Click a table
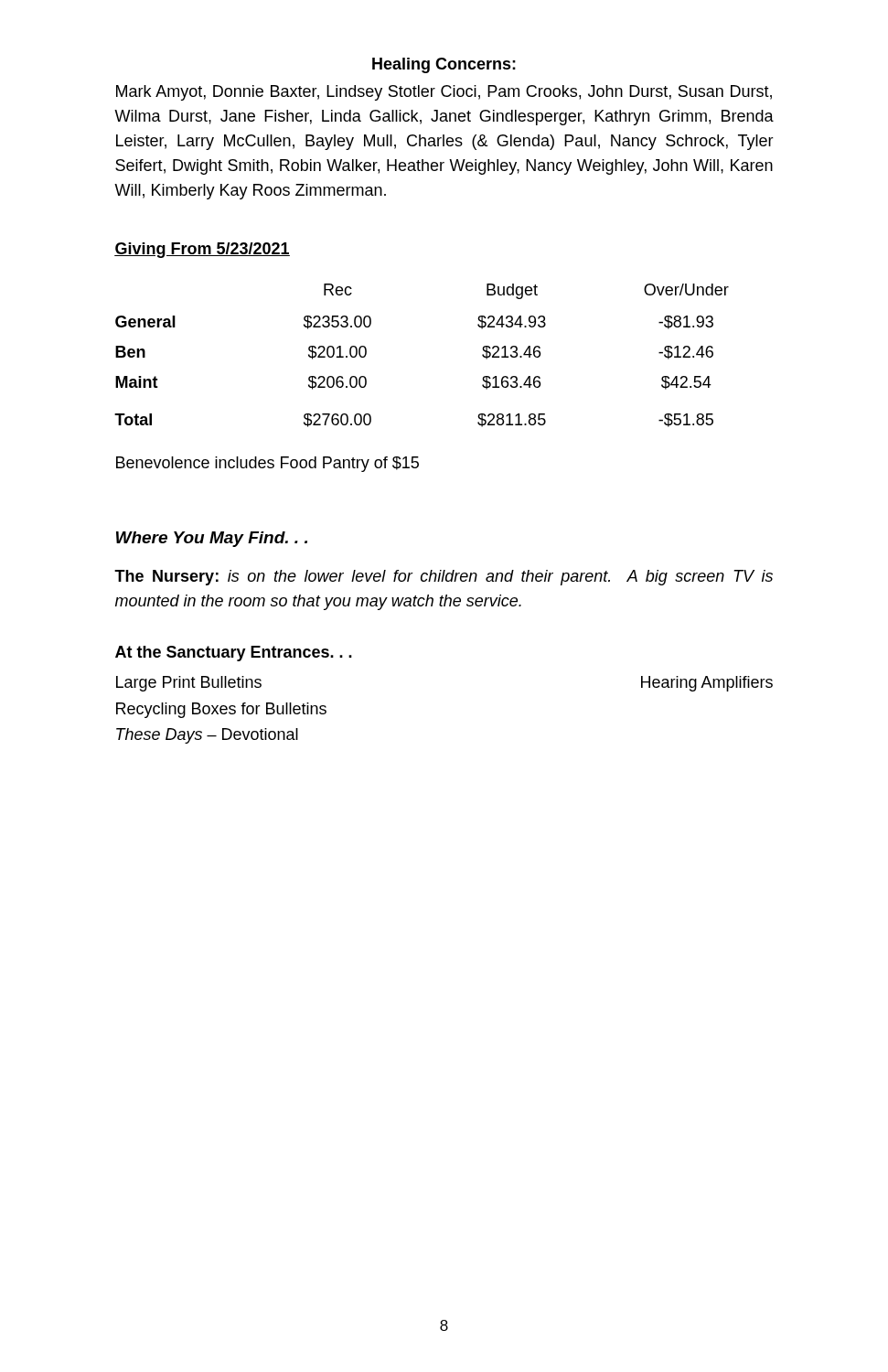The height and width of the screenshot is (1372, 888). 444,356
